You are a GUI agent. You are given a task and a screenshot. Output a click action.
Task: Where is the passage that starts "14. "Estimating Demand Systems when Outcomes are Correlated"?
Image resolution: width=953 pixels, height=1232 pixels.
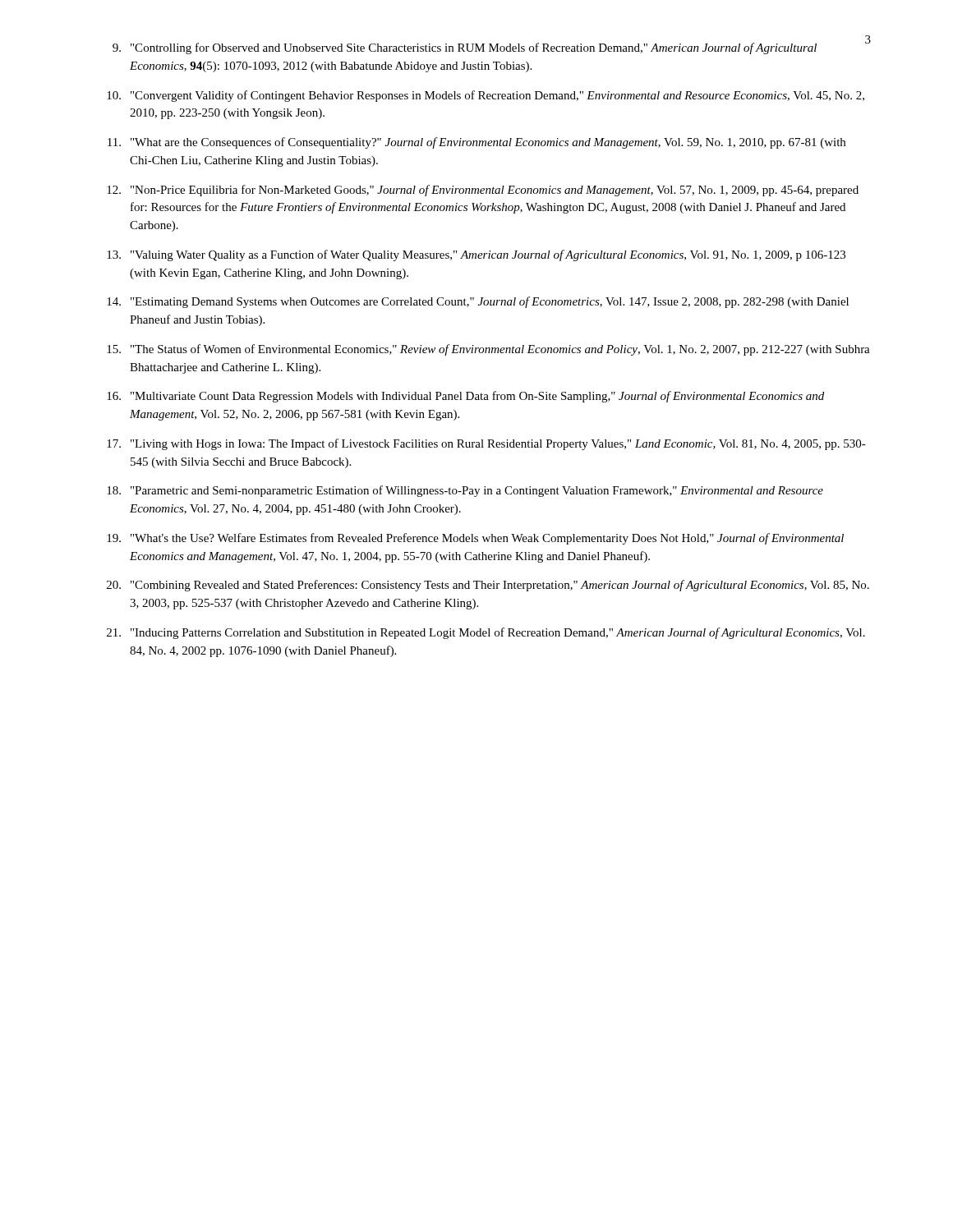[x=481, y=311]
